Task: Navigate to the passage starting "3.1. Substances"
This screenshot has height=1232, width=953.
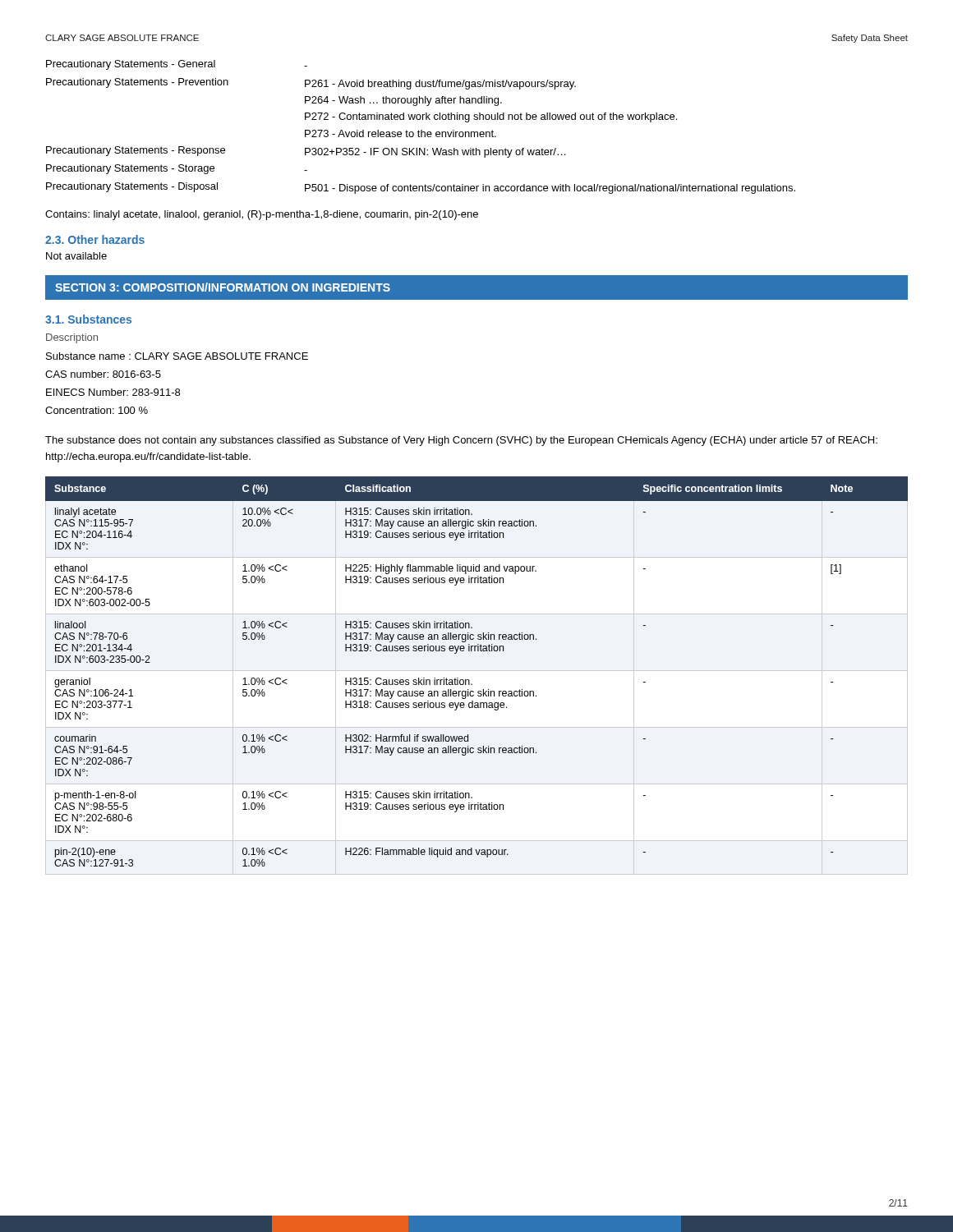Action: [89, 320]
